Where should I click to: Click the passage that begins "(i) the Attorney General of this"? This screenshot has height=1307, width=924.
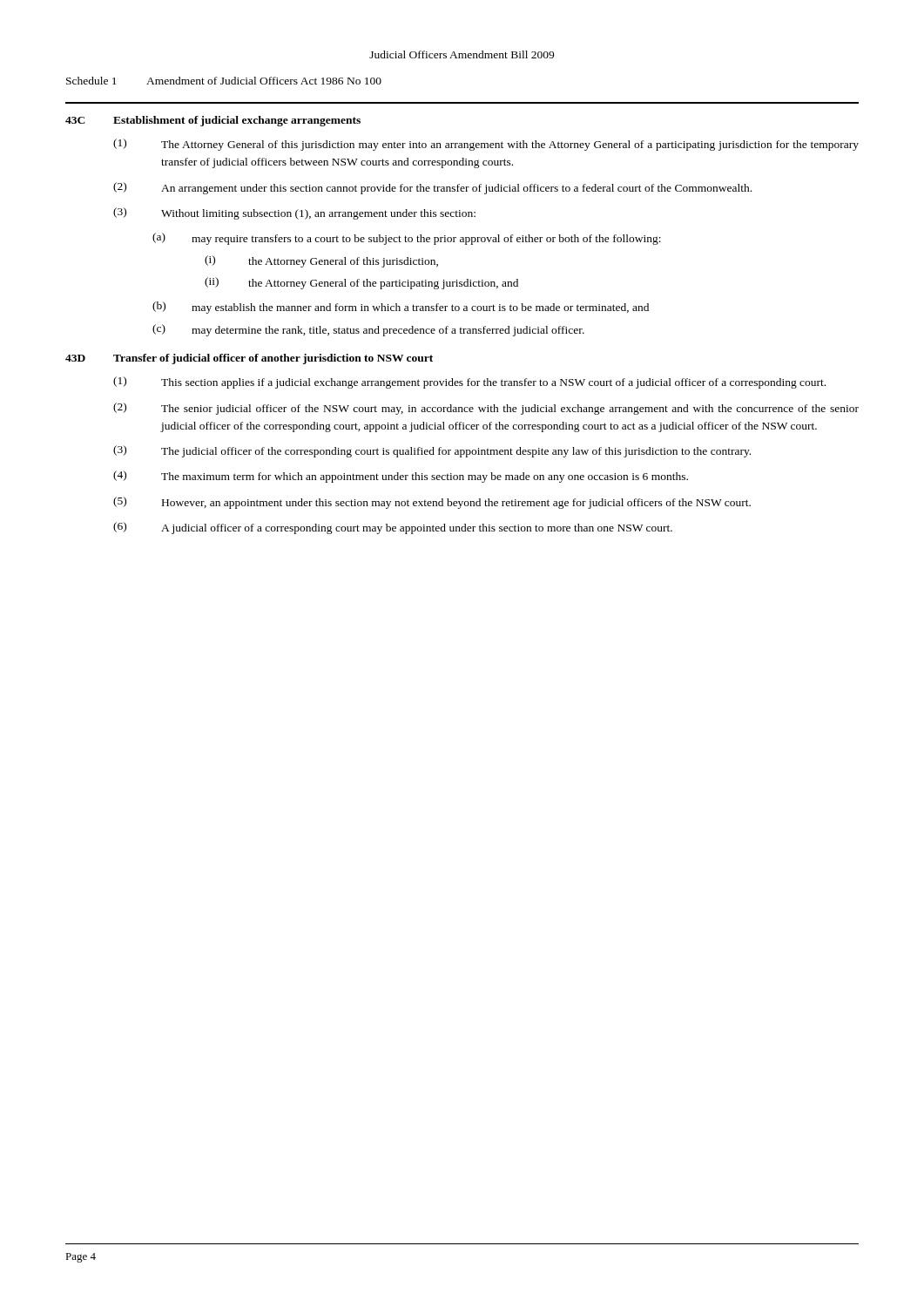point(321,261)
